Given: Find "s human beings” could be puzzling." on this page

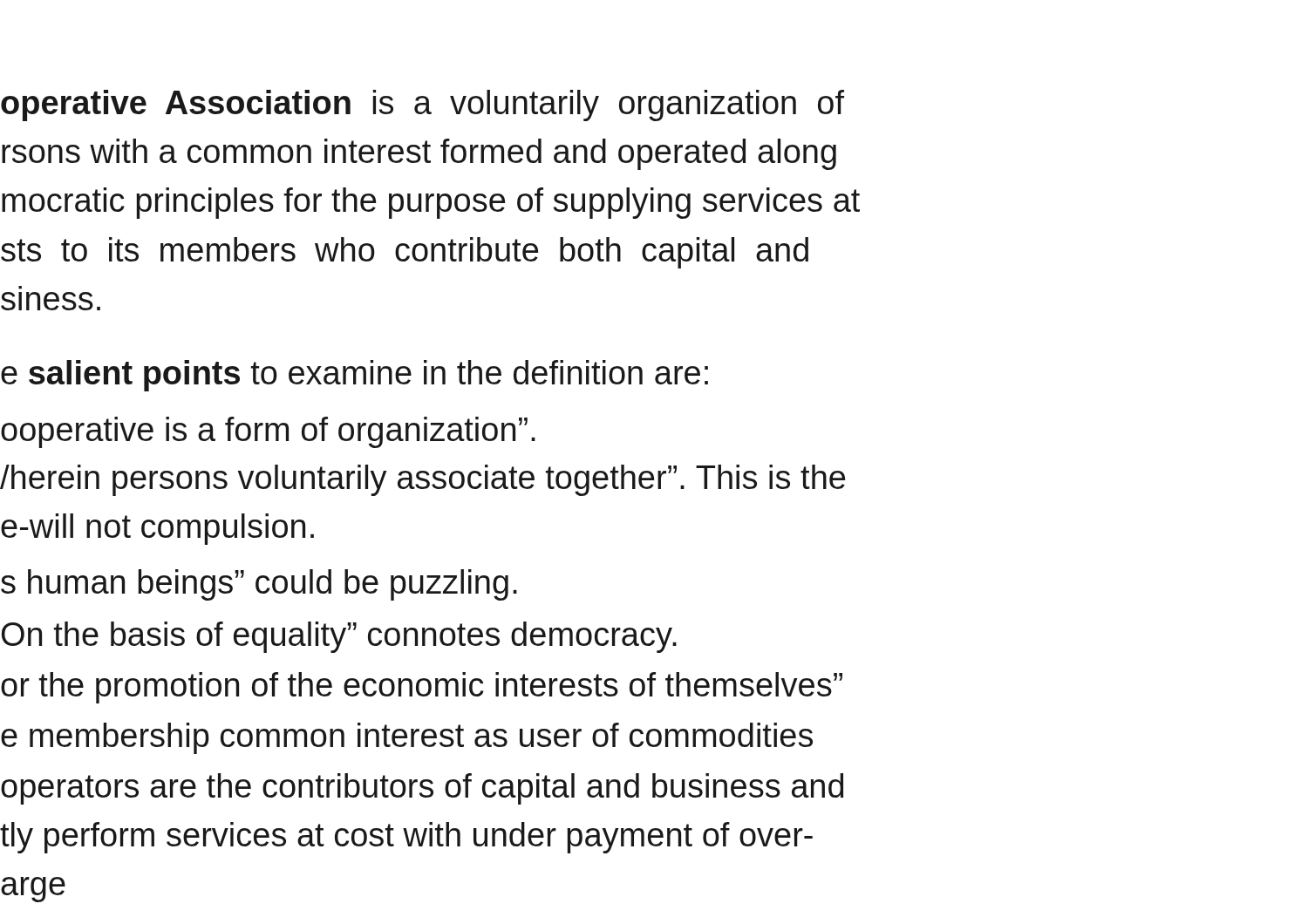Looking at the screenshot, I should [260, 582].
